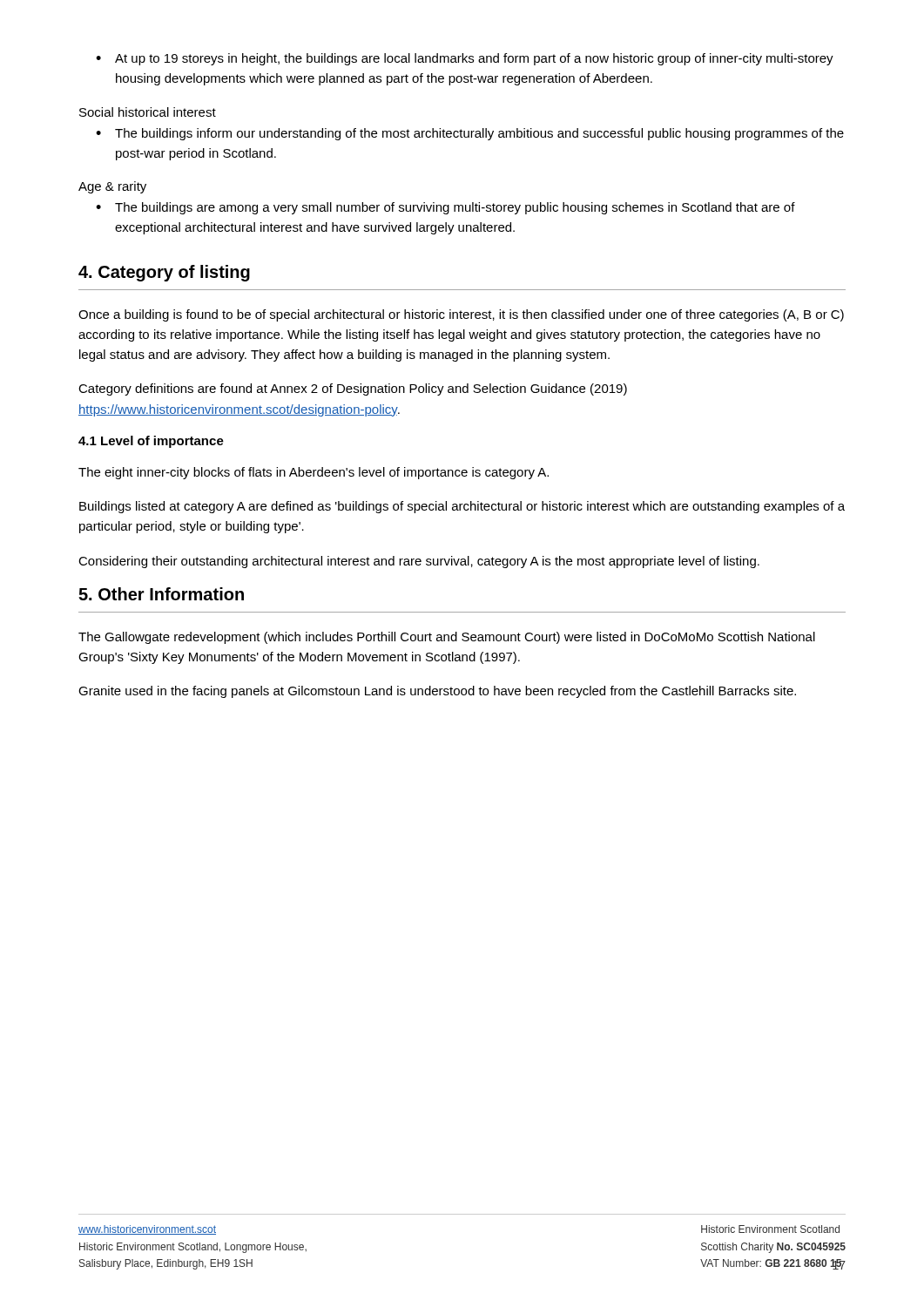924x1307 pixels.
Task: Click on the text block containing "Once a building"
Action: [461, 334]
